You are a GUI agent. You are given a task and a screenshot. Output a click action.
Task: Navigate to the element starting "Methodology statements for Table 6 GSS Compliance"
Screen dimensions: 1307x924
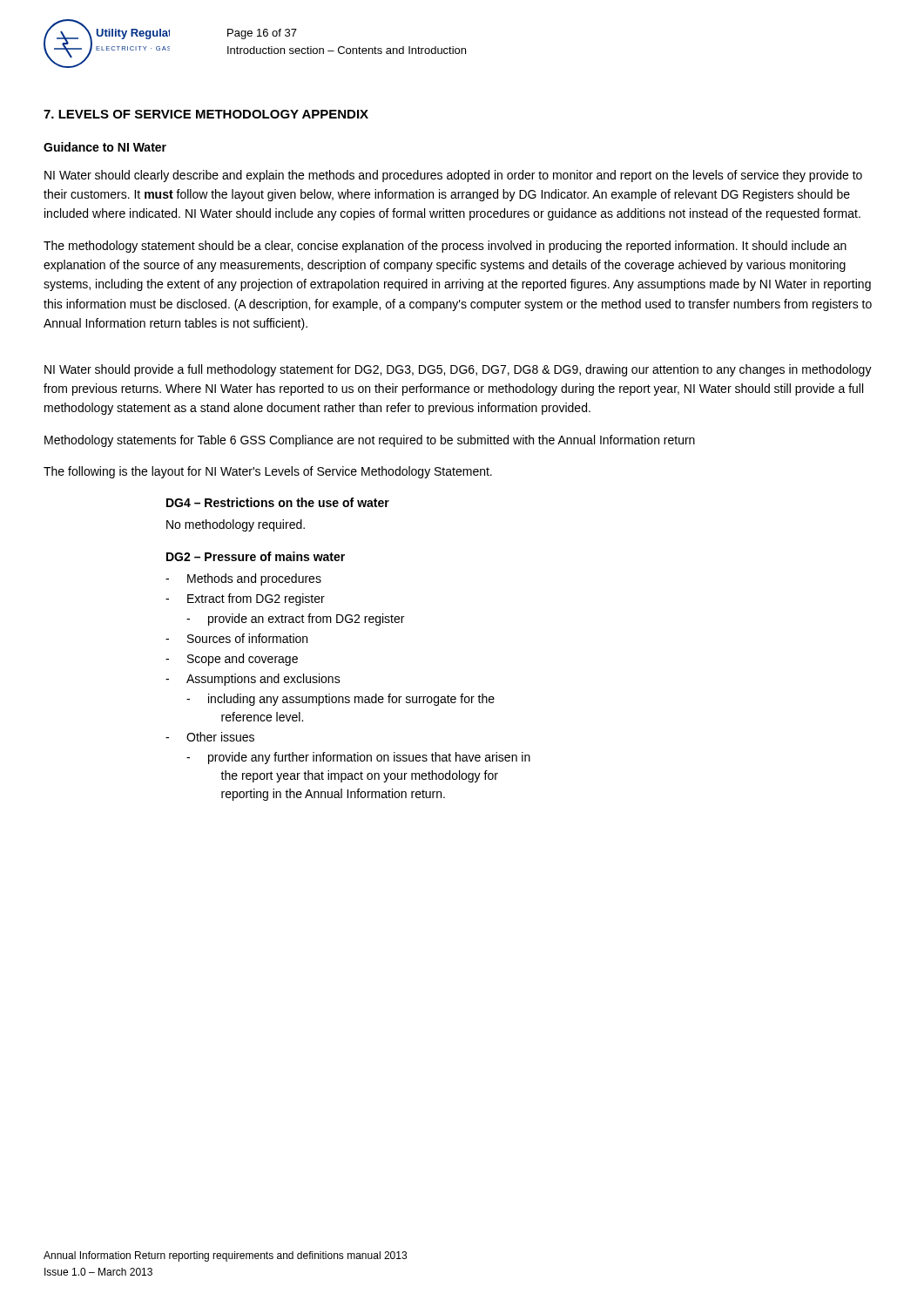pos(369,440)
